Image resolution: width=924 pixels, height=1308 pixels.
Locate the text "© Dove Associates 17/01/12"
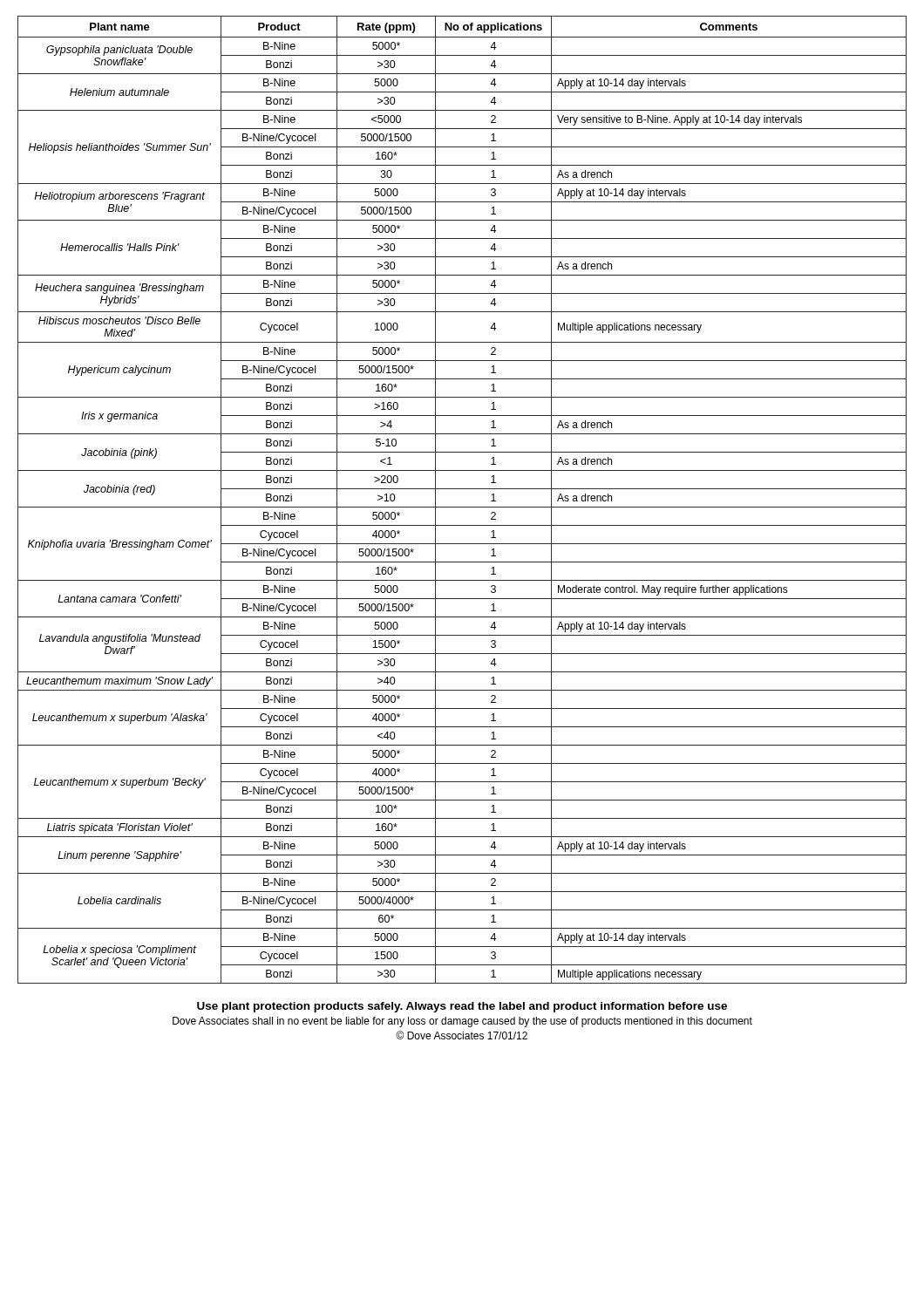click(462, 1036)
